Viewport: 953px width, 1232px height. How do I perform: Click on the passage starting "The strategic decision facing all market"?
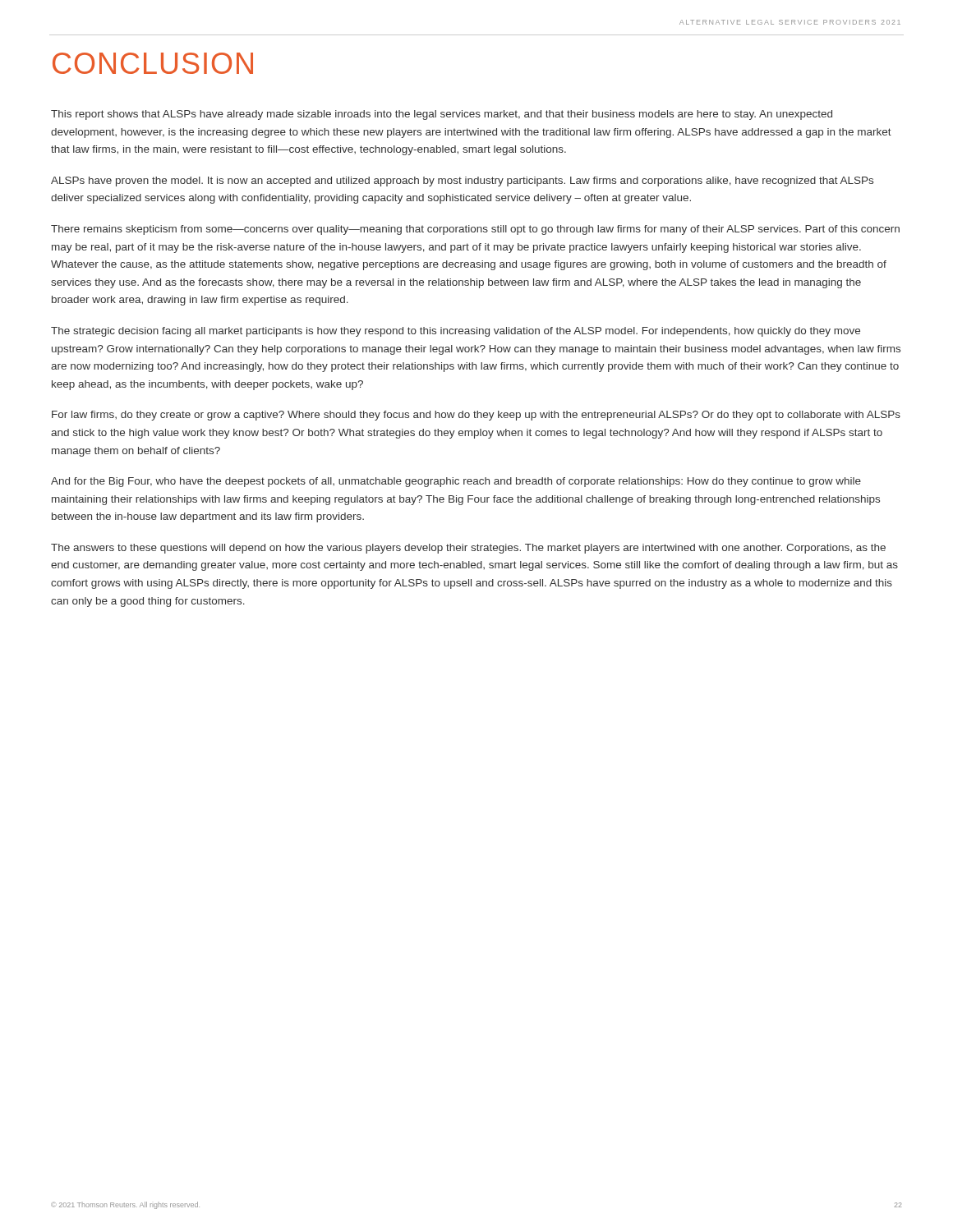coord(476,357)
